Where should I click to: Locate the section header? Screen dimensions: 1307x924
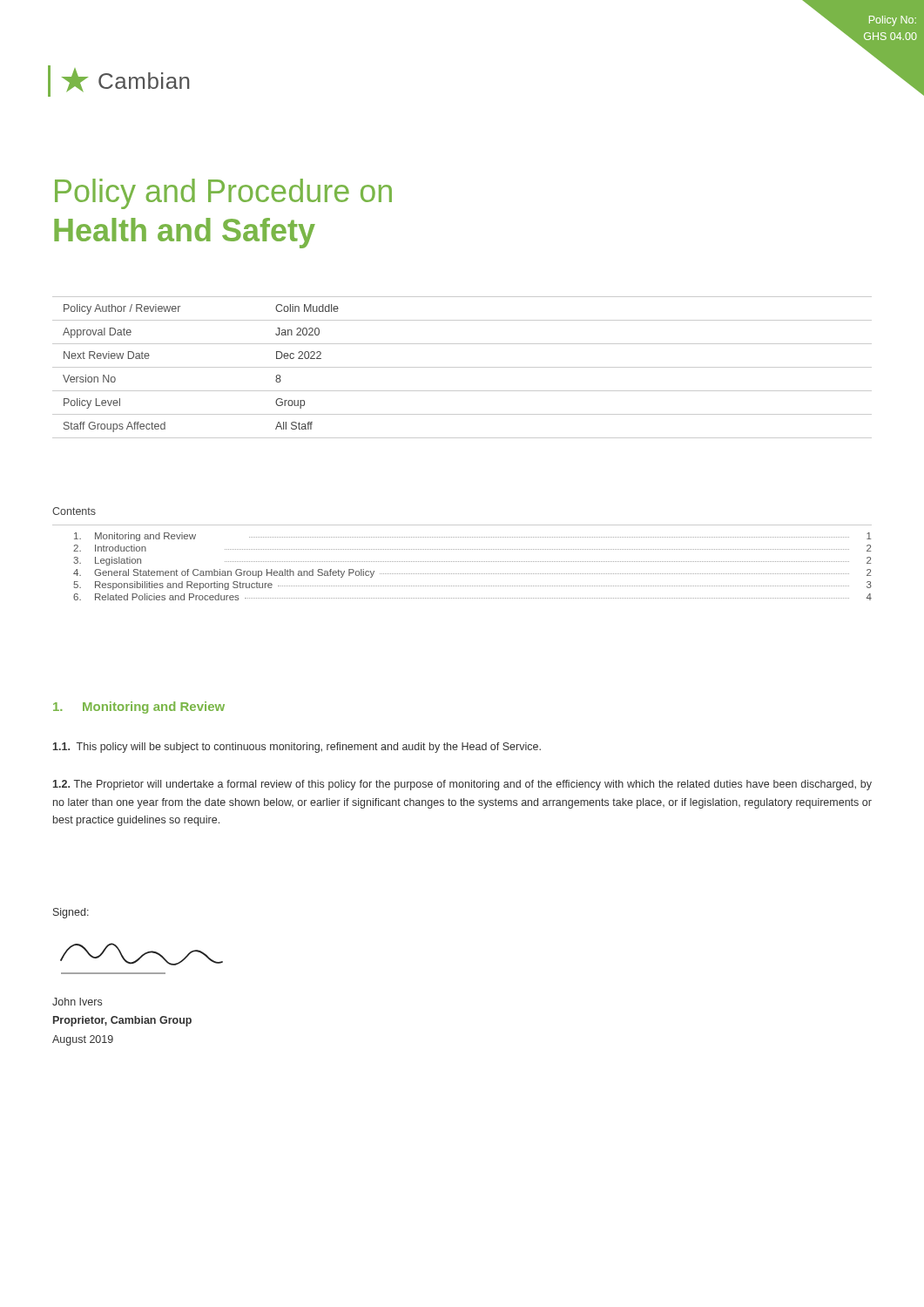tap(139, 706)
